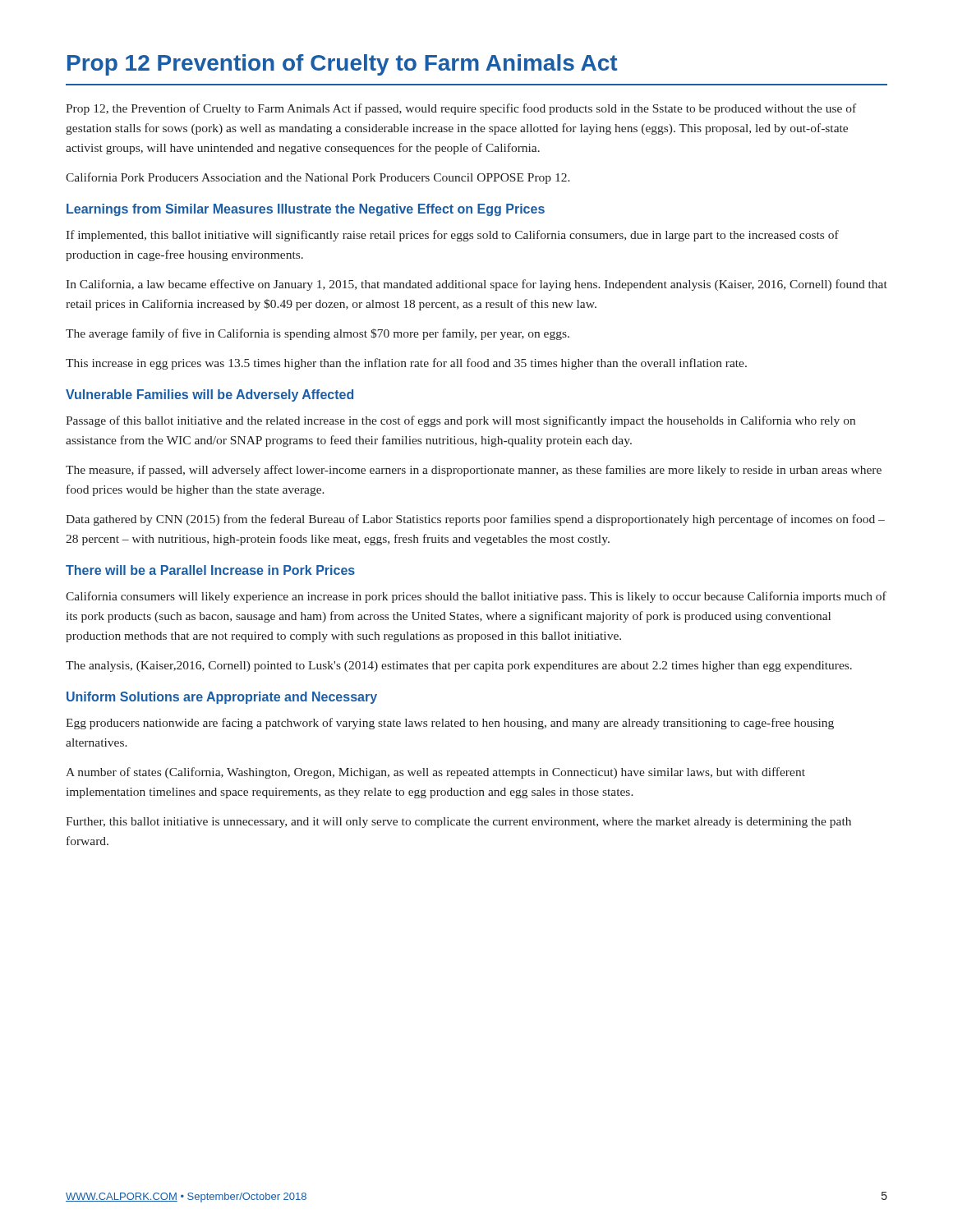Viewport: 953px width, 1232px height.
Task: Locate the text starting "In California, a law"
Action: (476, 293)
